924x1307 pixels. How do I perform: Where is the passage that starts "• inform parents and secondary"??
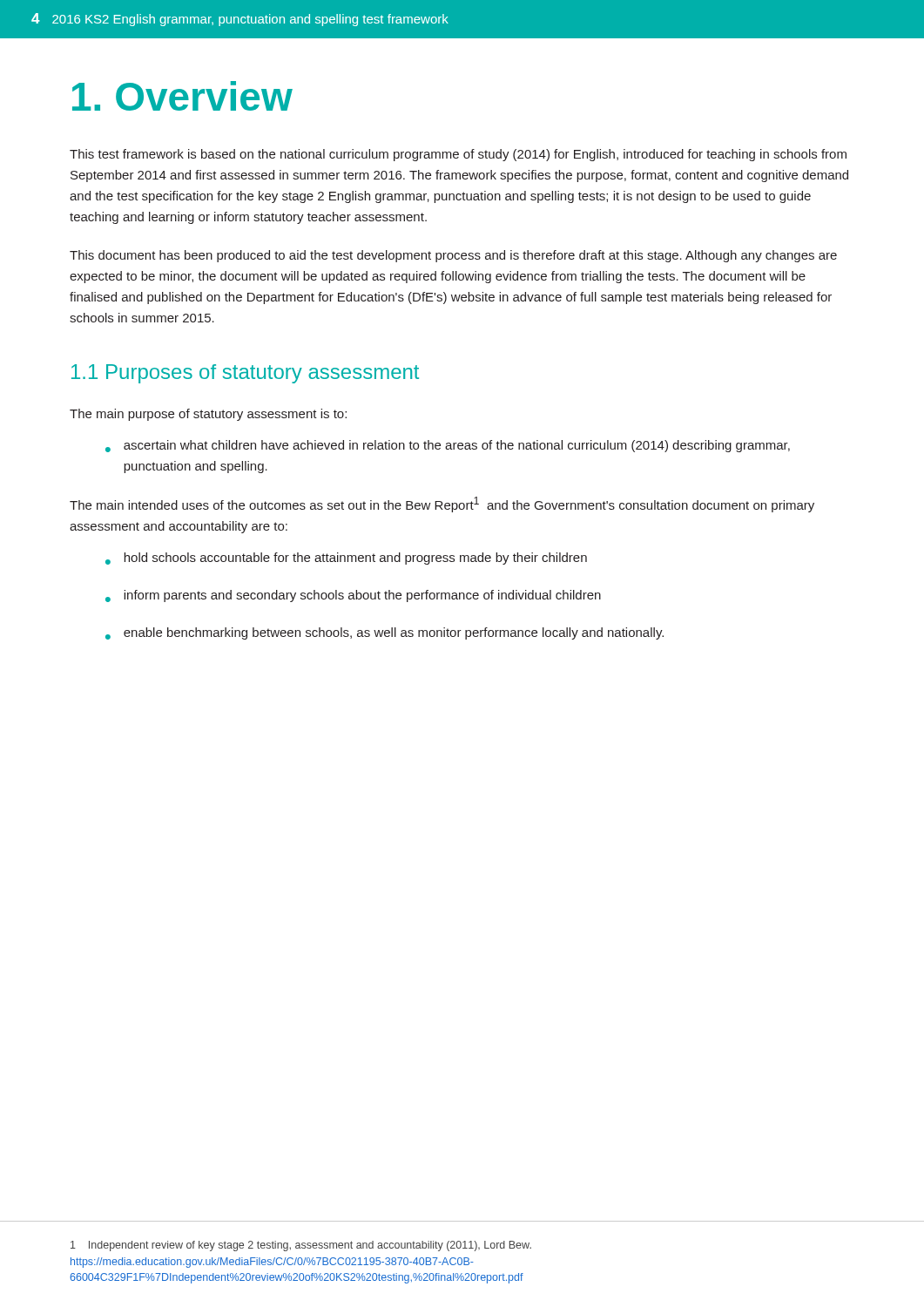click(x=353, y=599)
